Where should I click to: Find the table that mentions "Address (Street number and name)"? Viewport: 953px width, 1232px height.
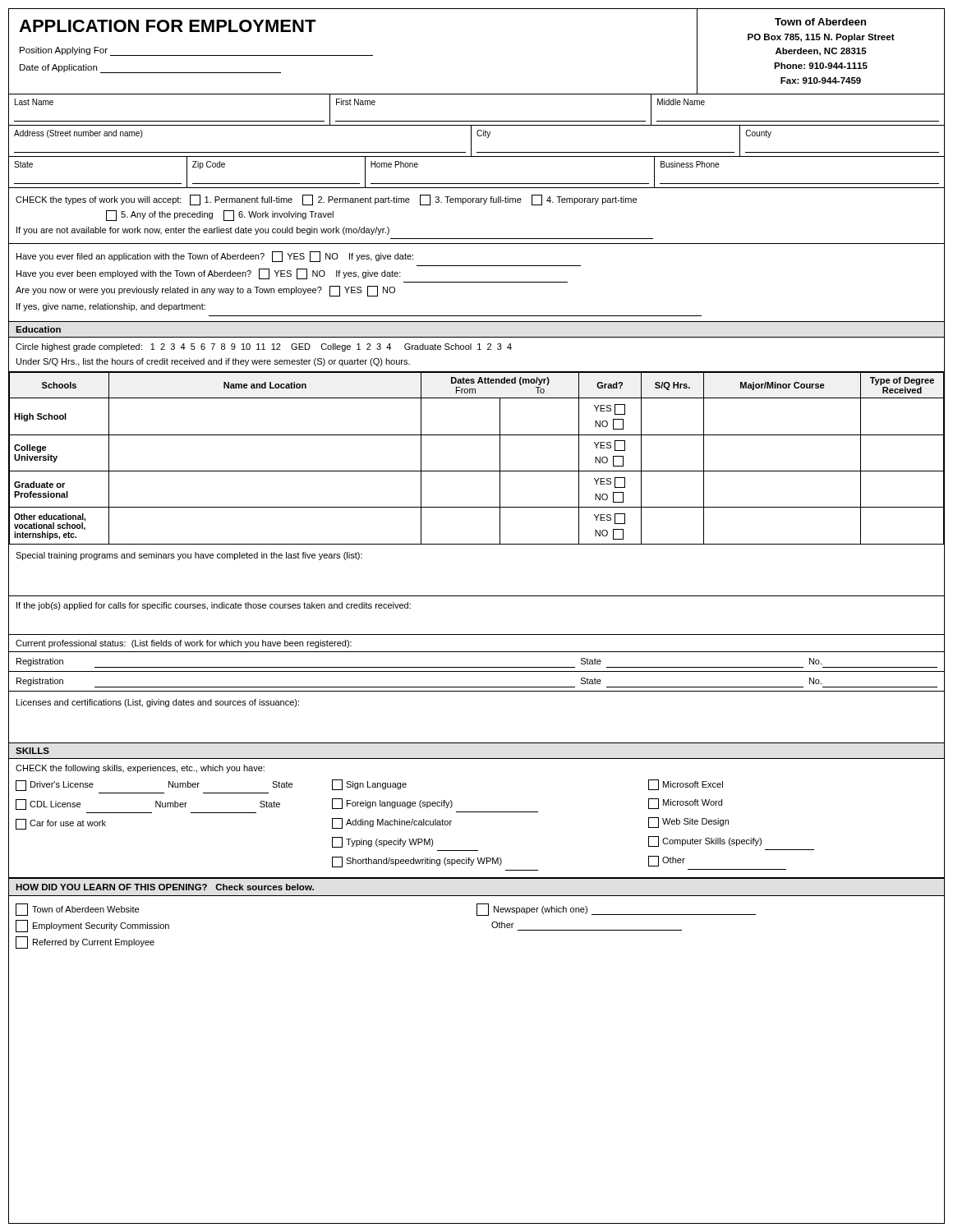coord(476,141)
